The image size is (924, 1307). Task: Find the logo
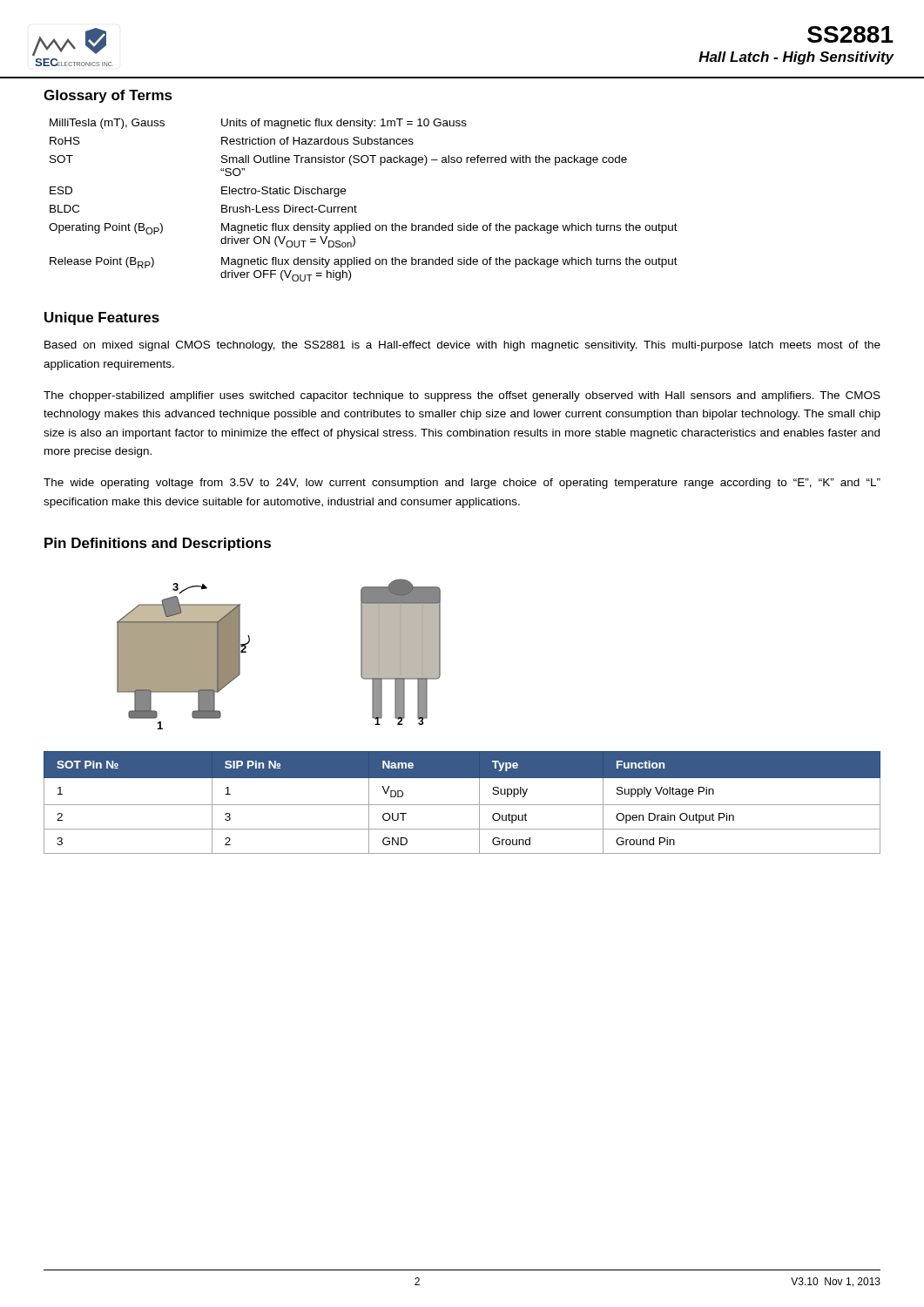[x=74, y=47]
